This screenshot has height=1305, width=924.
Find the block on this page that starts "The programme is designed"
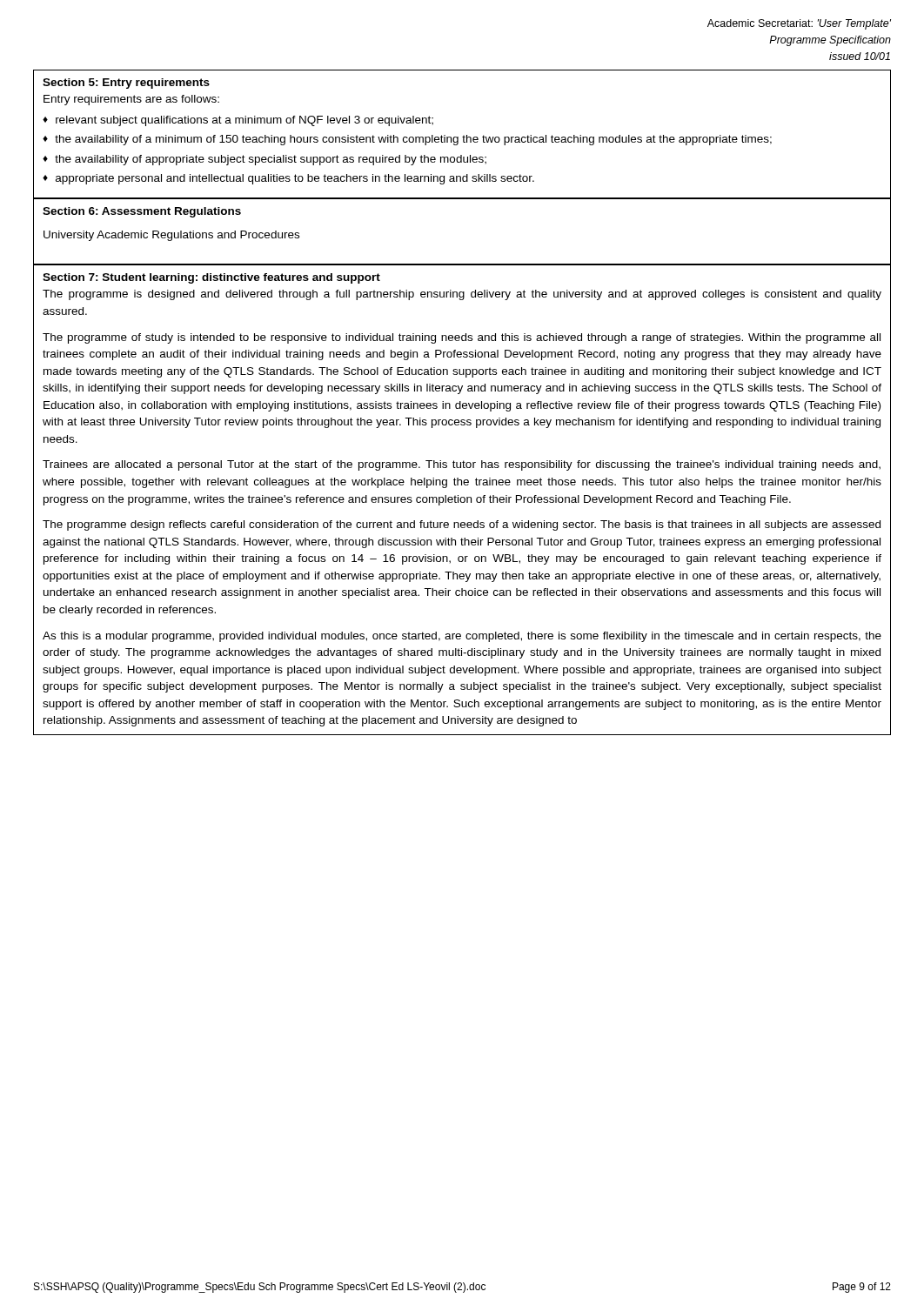coord(462,302)
